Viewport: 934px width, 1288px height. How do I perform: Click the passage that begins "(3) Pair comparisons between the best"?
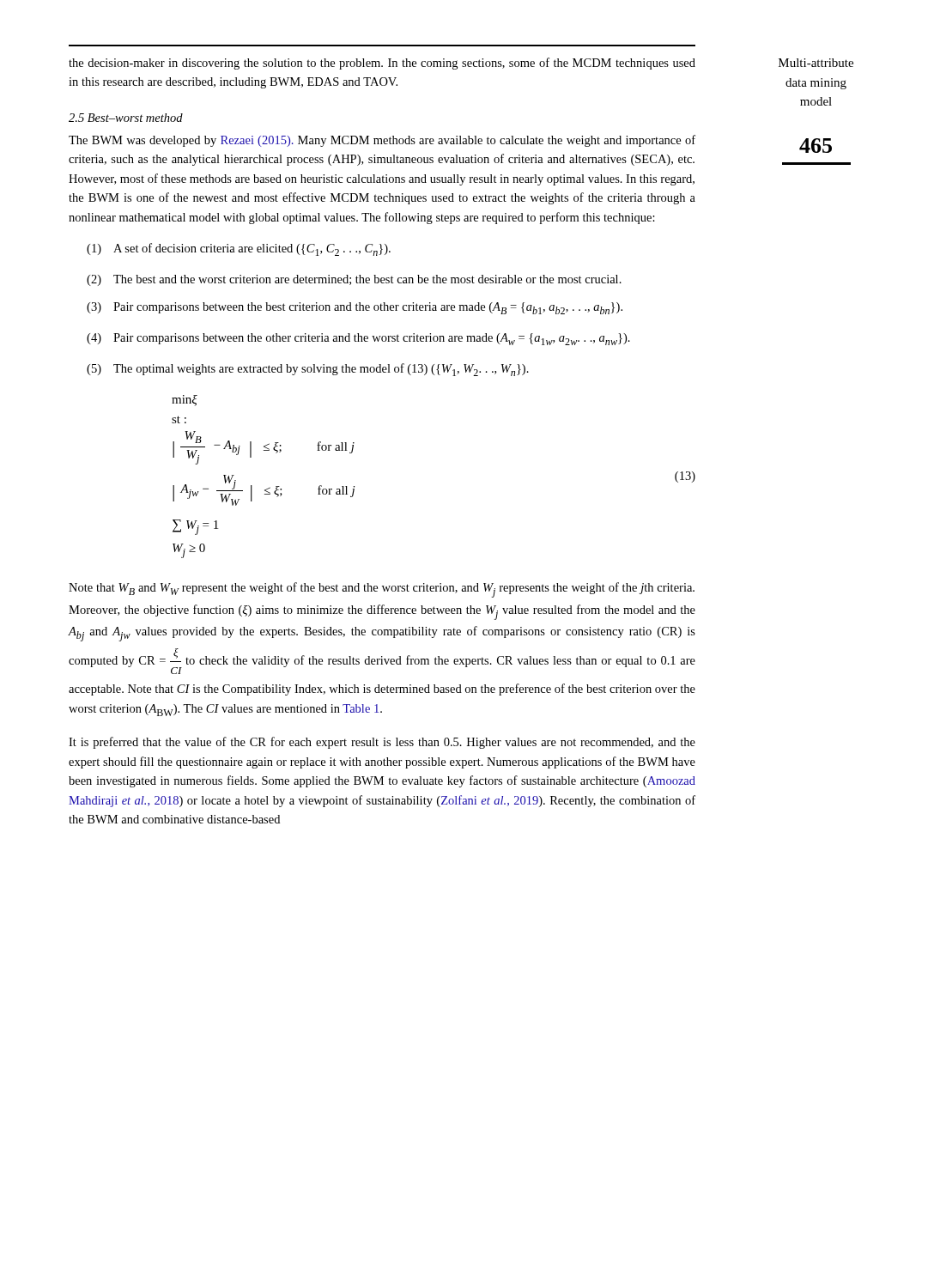(382, 308)
